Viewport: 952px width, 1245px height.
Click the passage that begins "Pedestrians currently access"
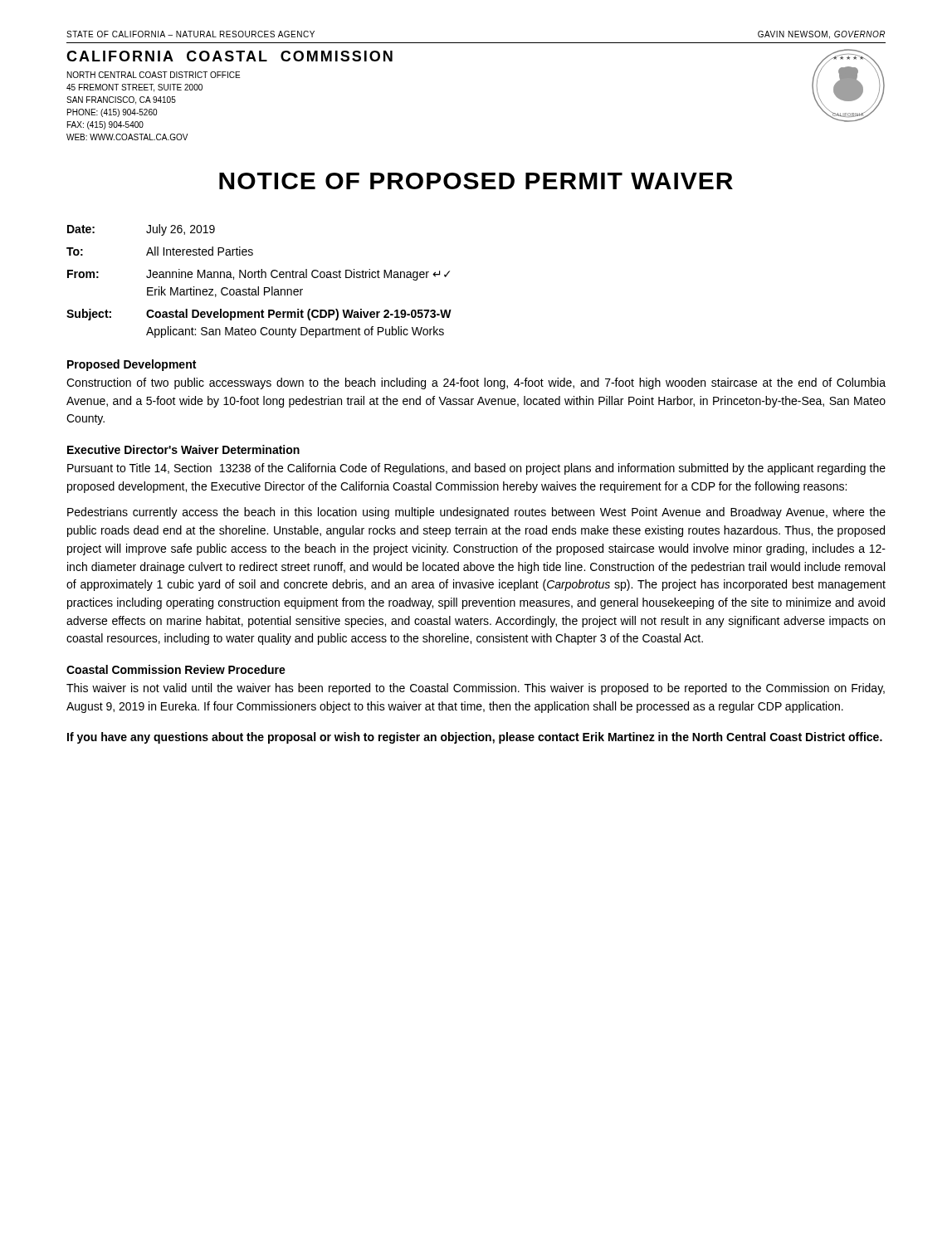click(x=476, y=576)
